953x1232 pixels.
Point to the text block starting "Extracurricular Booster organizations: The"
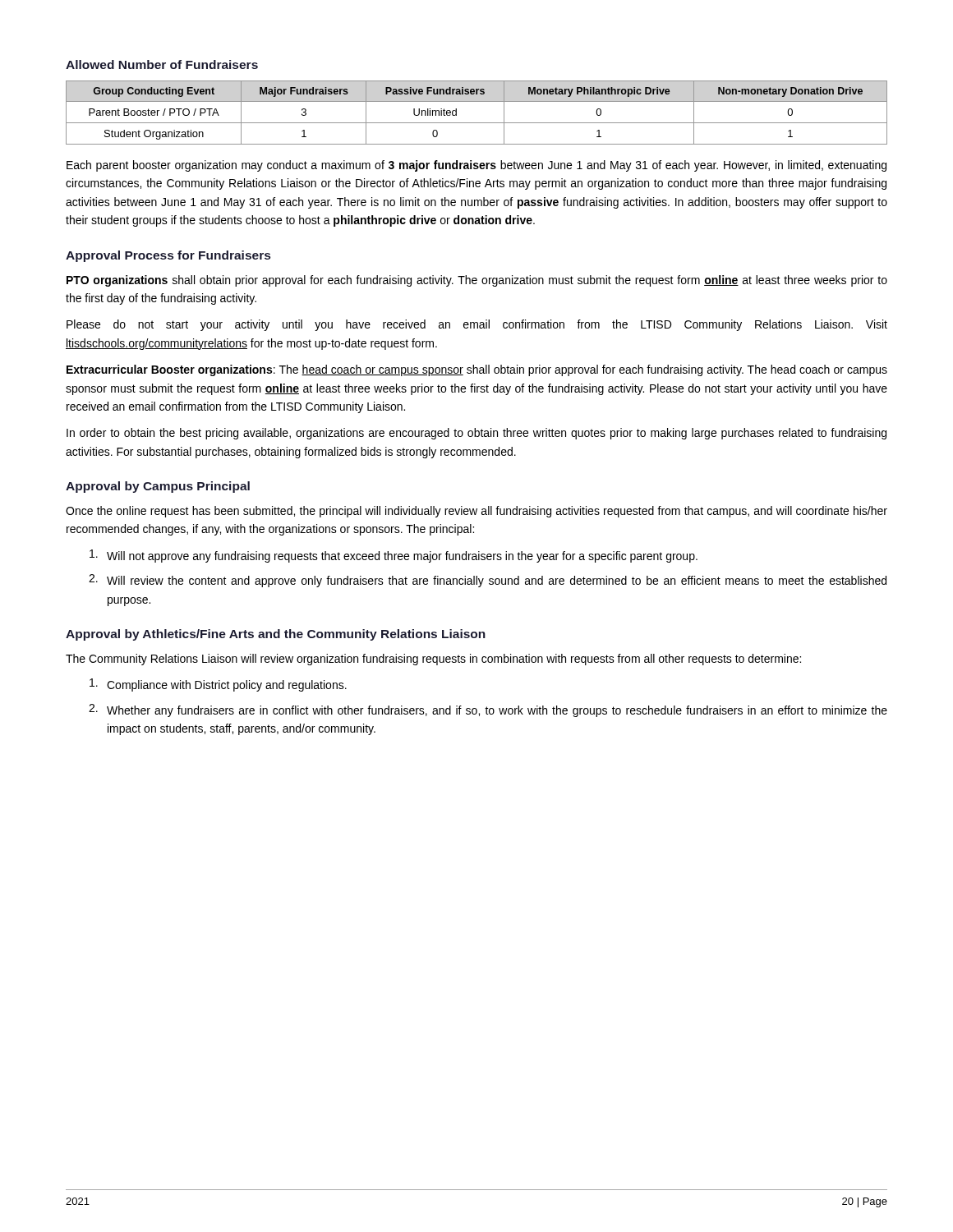click(476, 388)
